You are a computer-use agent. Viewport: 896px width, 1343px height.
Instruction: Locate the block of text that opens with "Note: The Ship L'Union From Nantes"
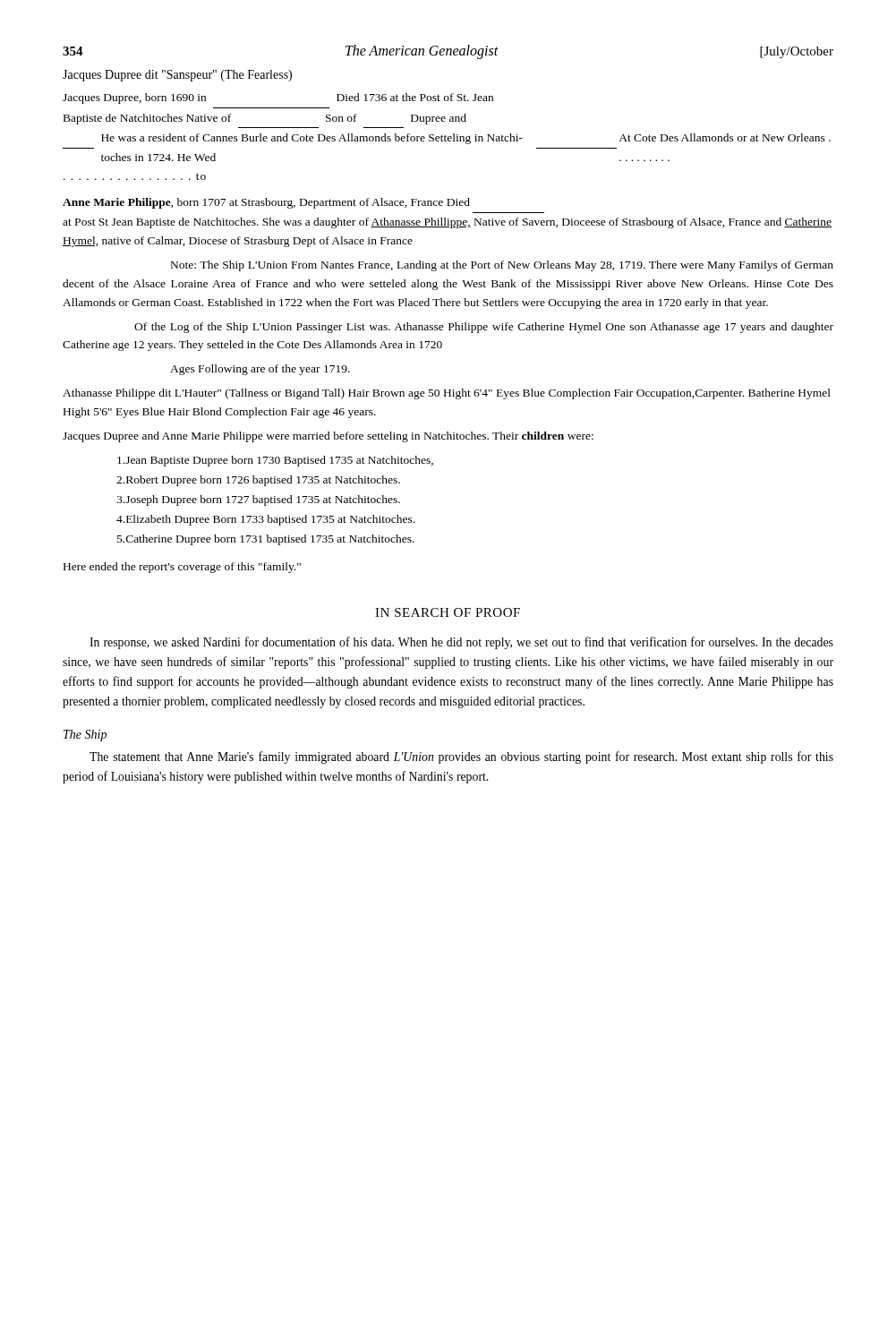coord(448,283)
